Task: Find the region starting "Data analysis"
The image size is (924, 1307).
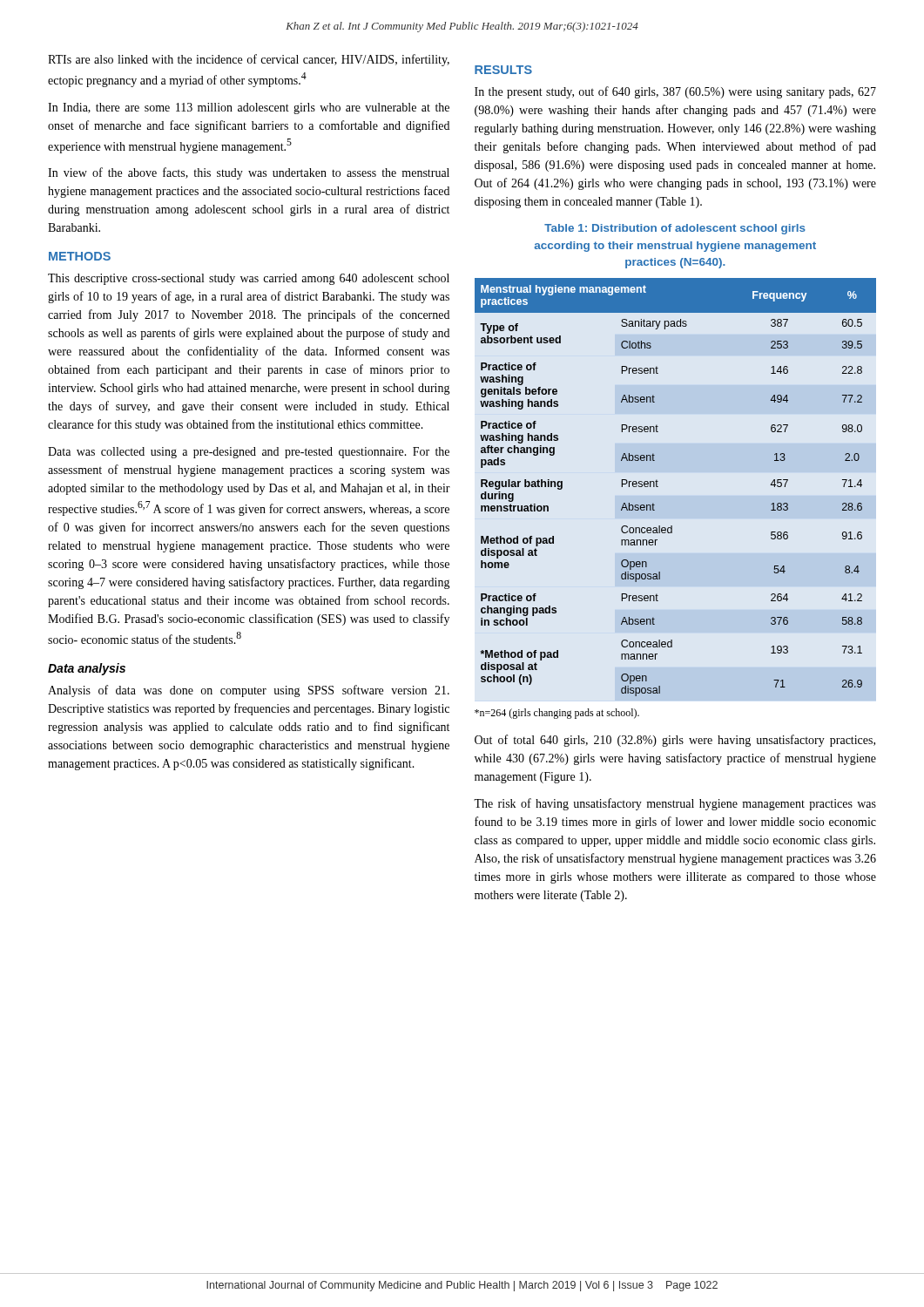Action: (87, 668)
